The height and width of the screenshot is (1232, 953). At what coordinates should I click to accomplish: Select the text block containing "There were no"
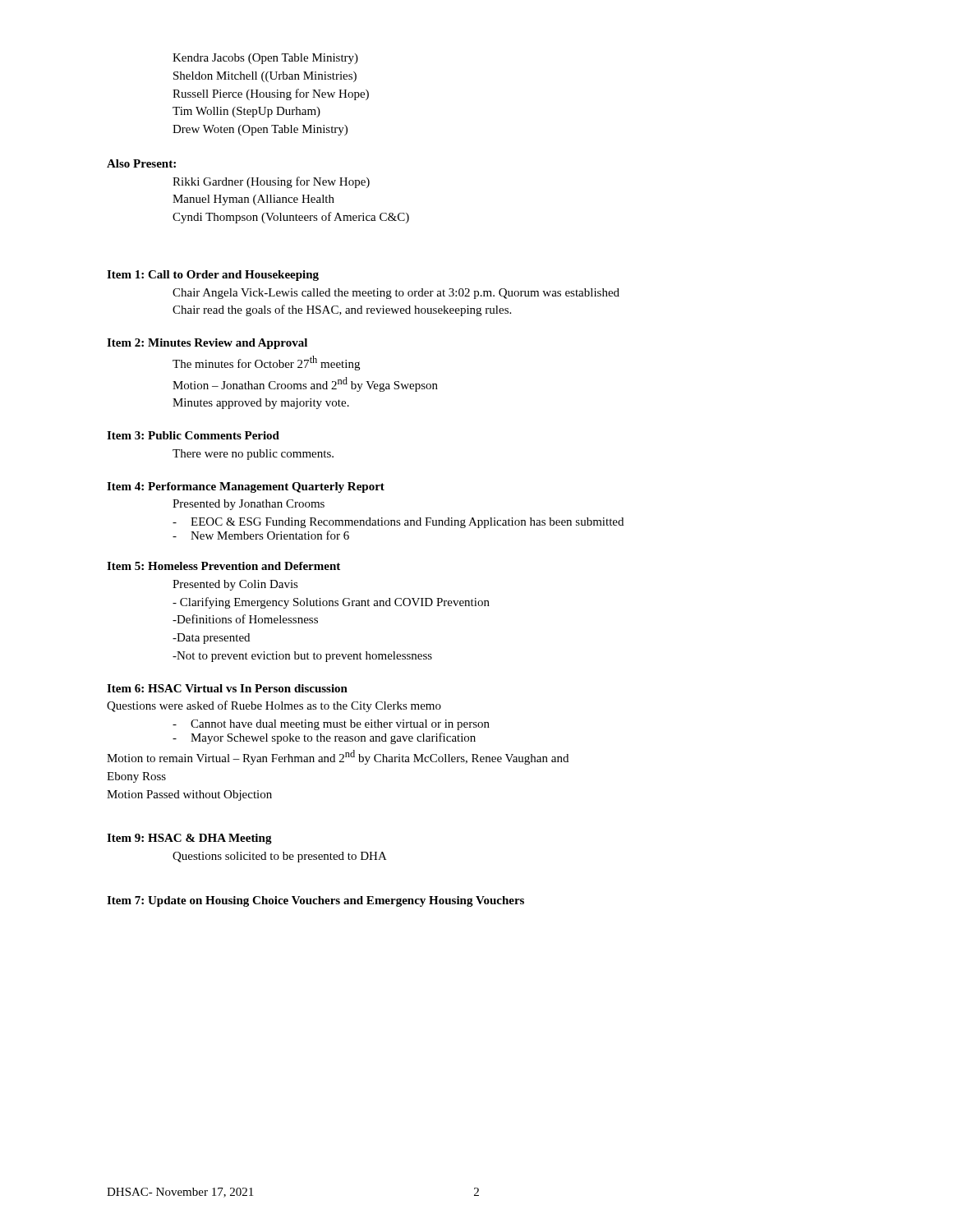[x=253, y=455]
